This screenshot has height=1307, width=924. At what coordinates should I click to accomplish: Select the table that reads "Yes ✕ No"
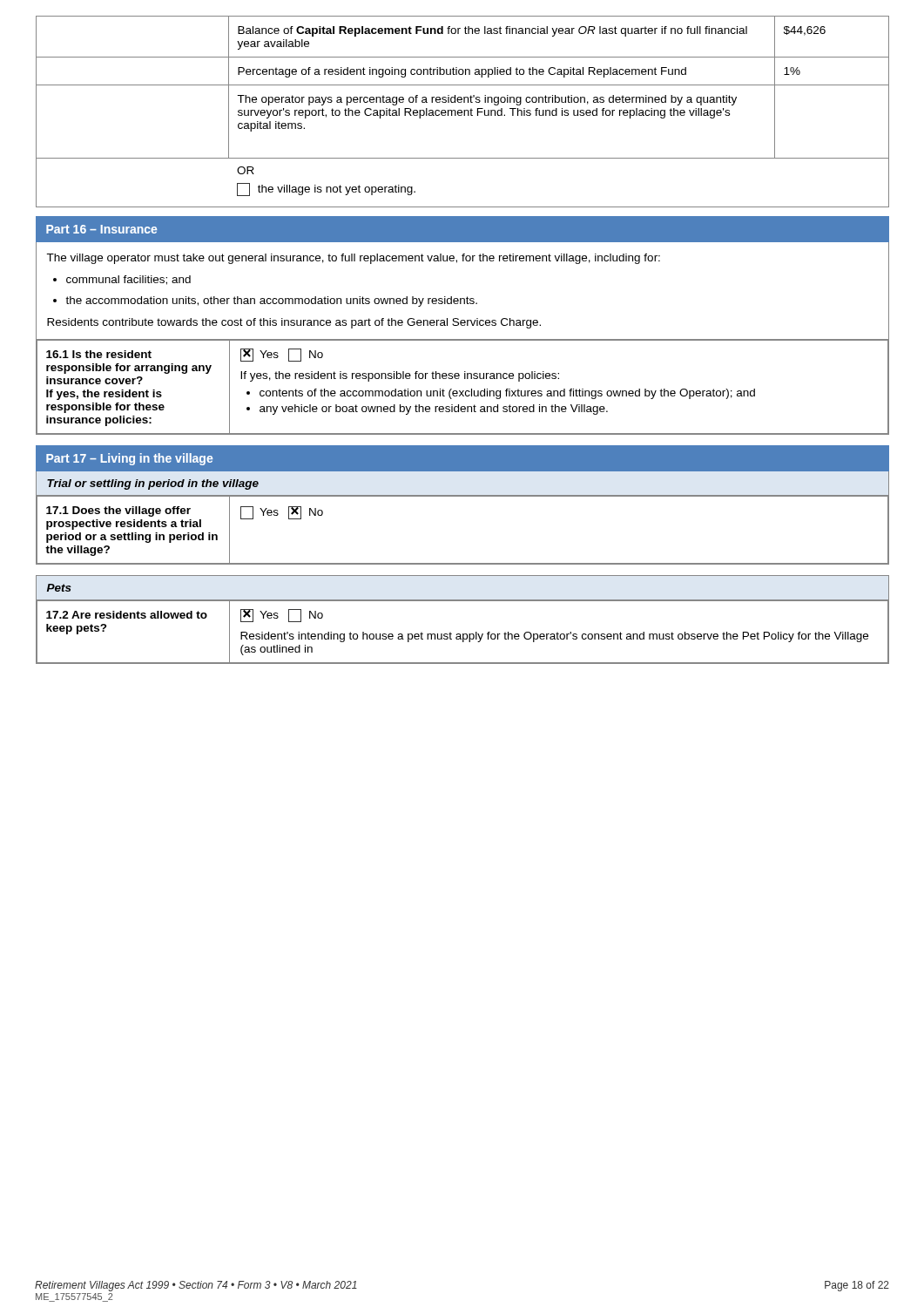pos(462,530)
